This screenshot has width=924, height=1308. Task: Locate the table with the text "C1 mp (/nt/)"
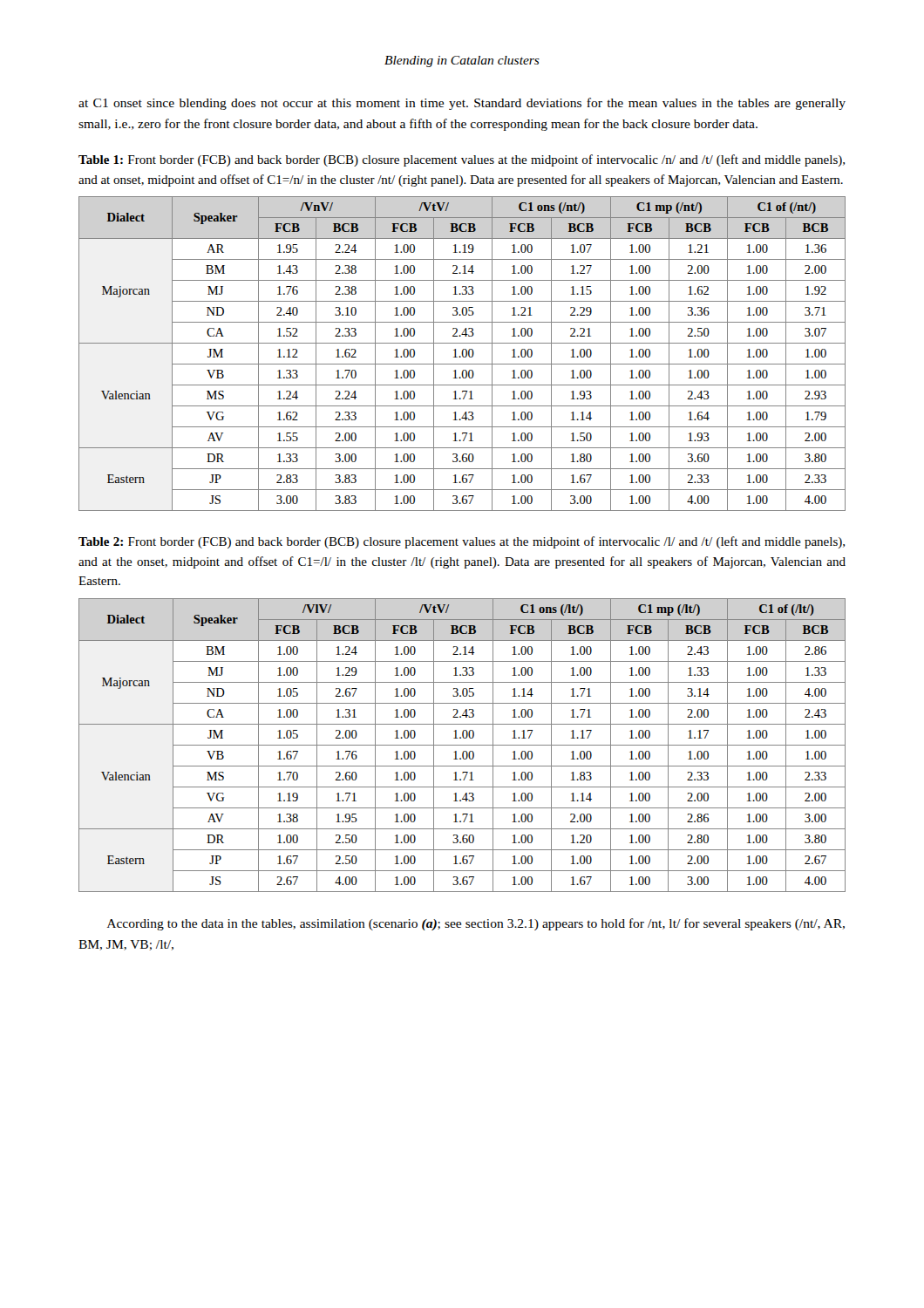462,354
